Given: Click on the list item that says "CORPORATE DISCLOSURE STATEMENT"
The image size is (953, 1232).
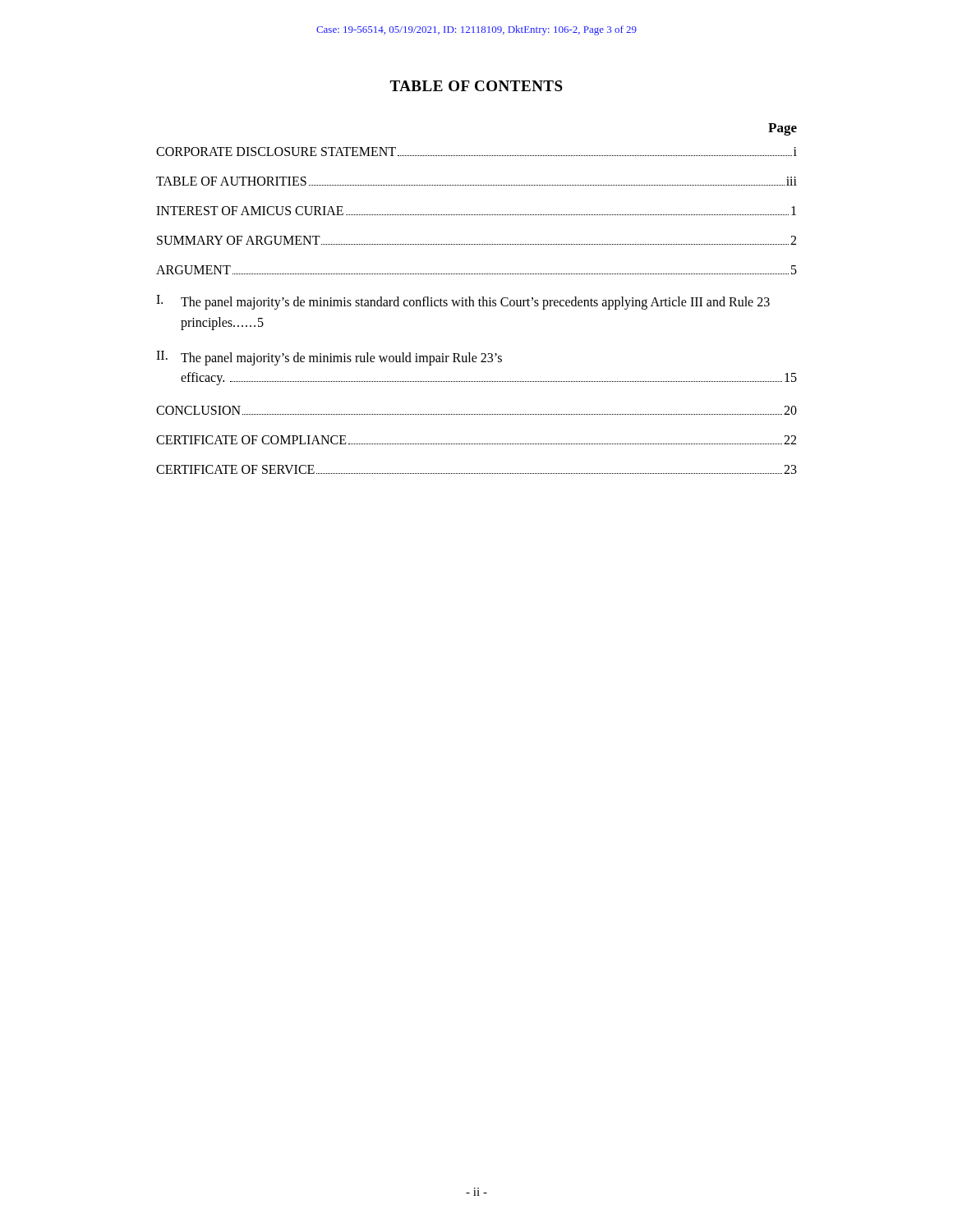Looking at the screenshot, I should click(476, 152).
